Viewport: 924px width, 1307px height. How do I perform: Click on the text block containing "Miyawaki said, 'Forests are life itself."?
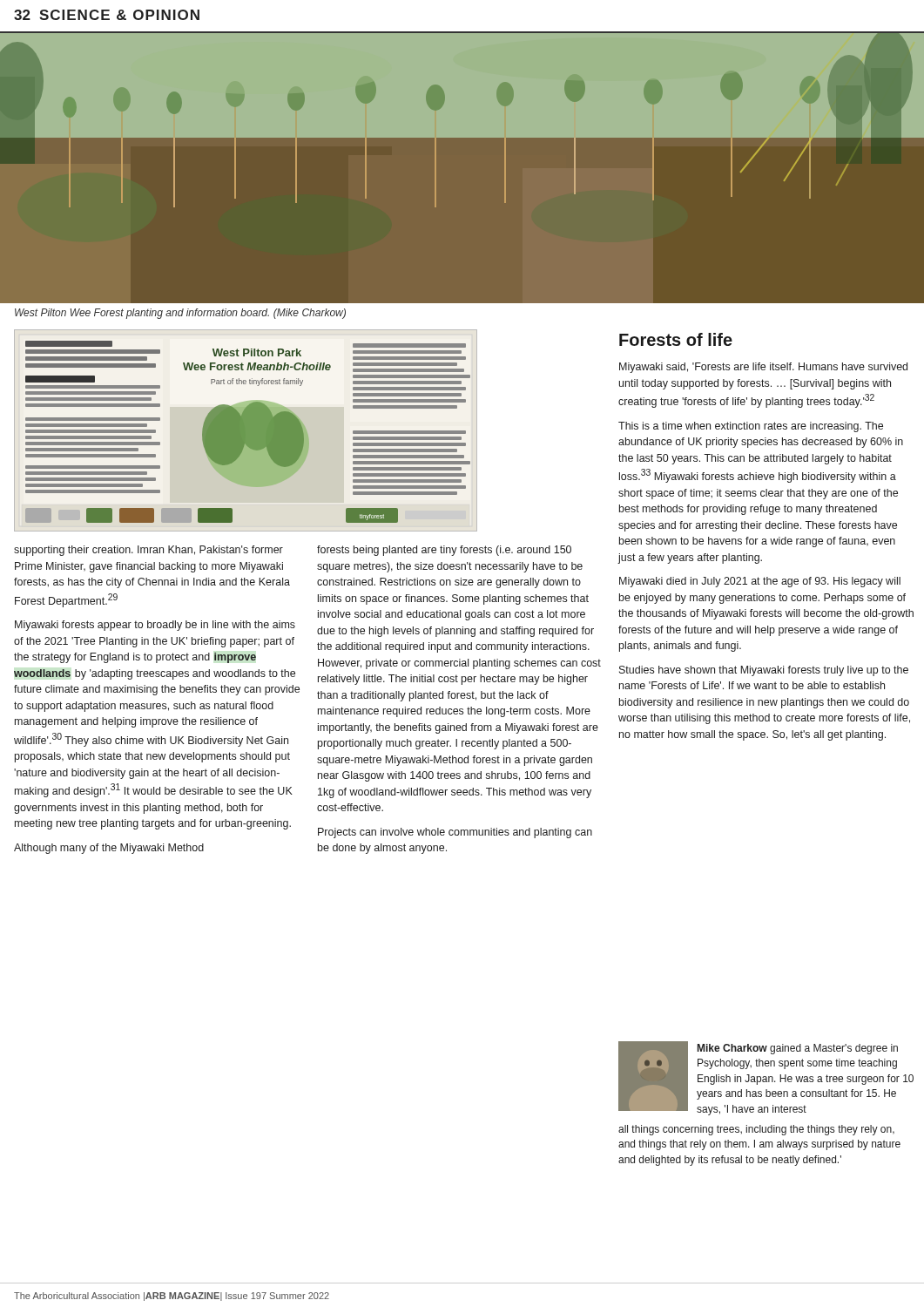pyautogui.click(x=766, y=551)
